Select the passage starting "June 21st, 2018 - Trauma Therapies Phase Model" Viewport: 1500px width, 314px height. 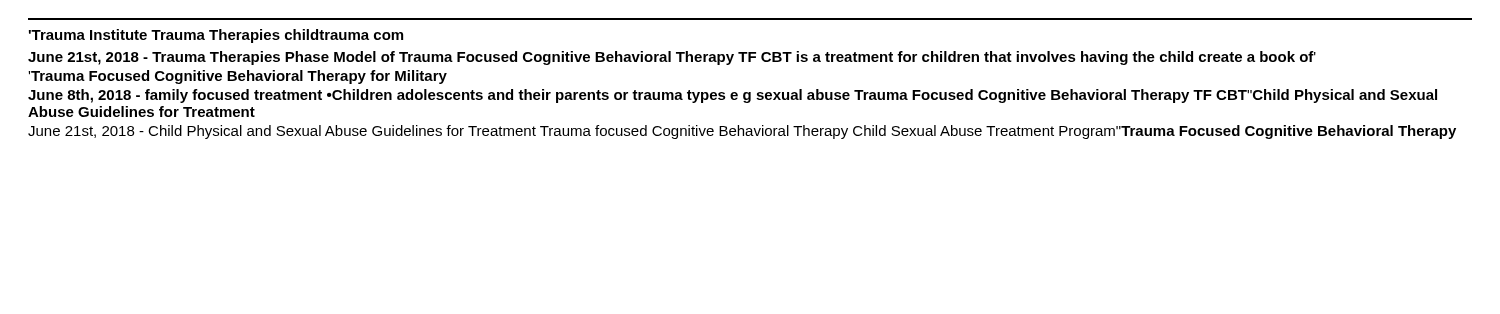coord(672,56)
